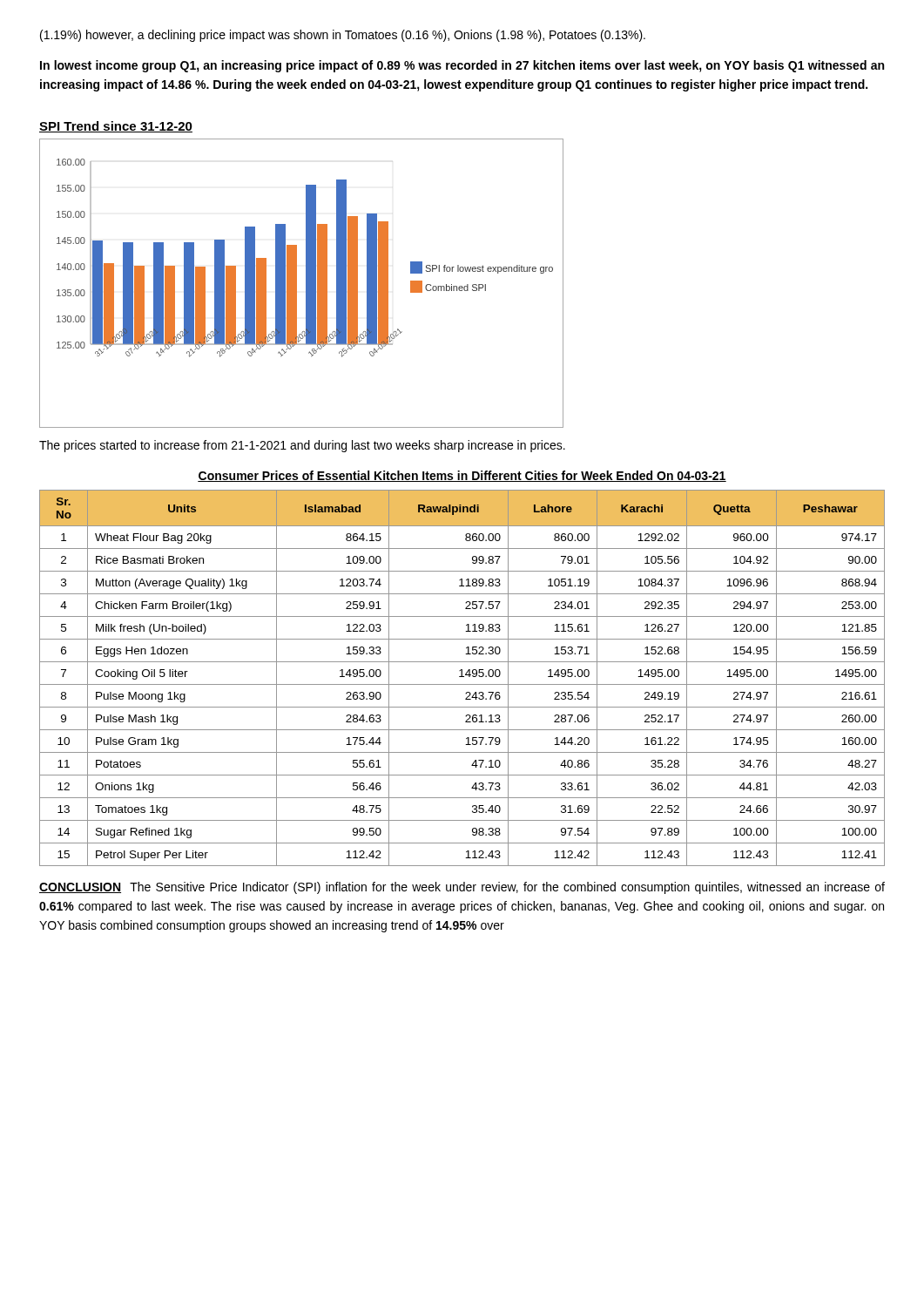The height and width of the screenshot is (1307, 924).
Task: Locate the grouped bar chart
Action: (301, 283)
